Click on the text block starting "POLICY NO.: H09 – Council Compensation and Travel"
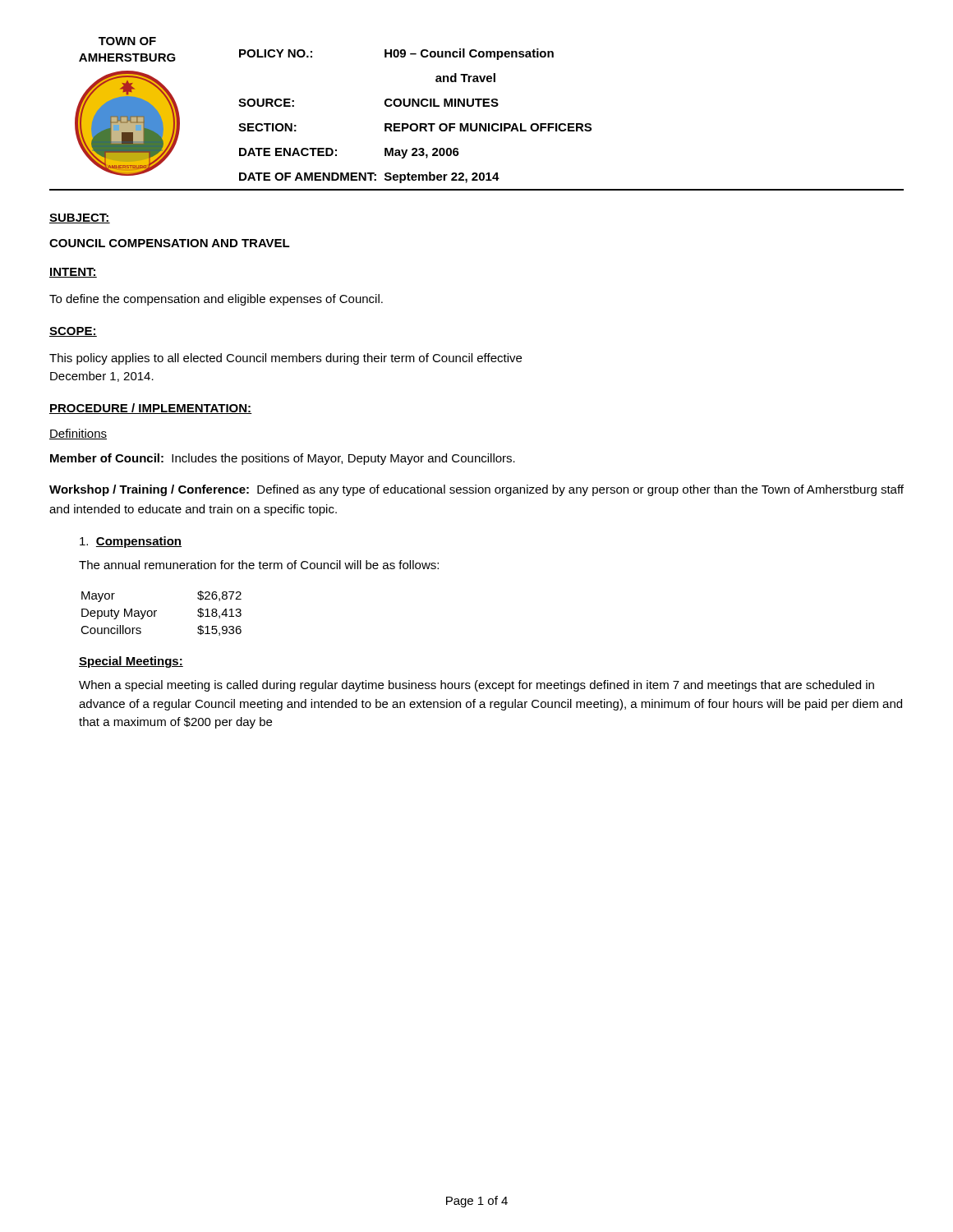 [x=415, y=115]
